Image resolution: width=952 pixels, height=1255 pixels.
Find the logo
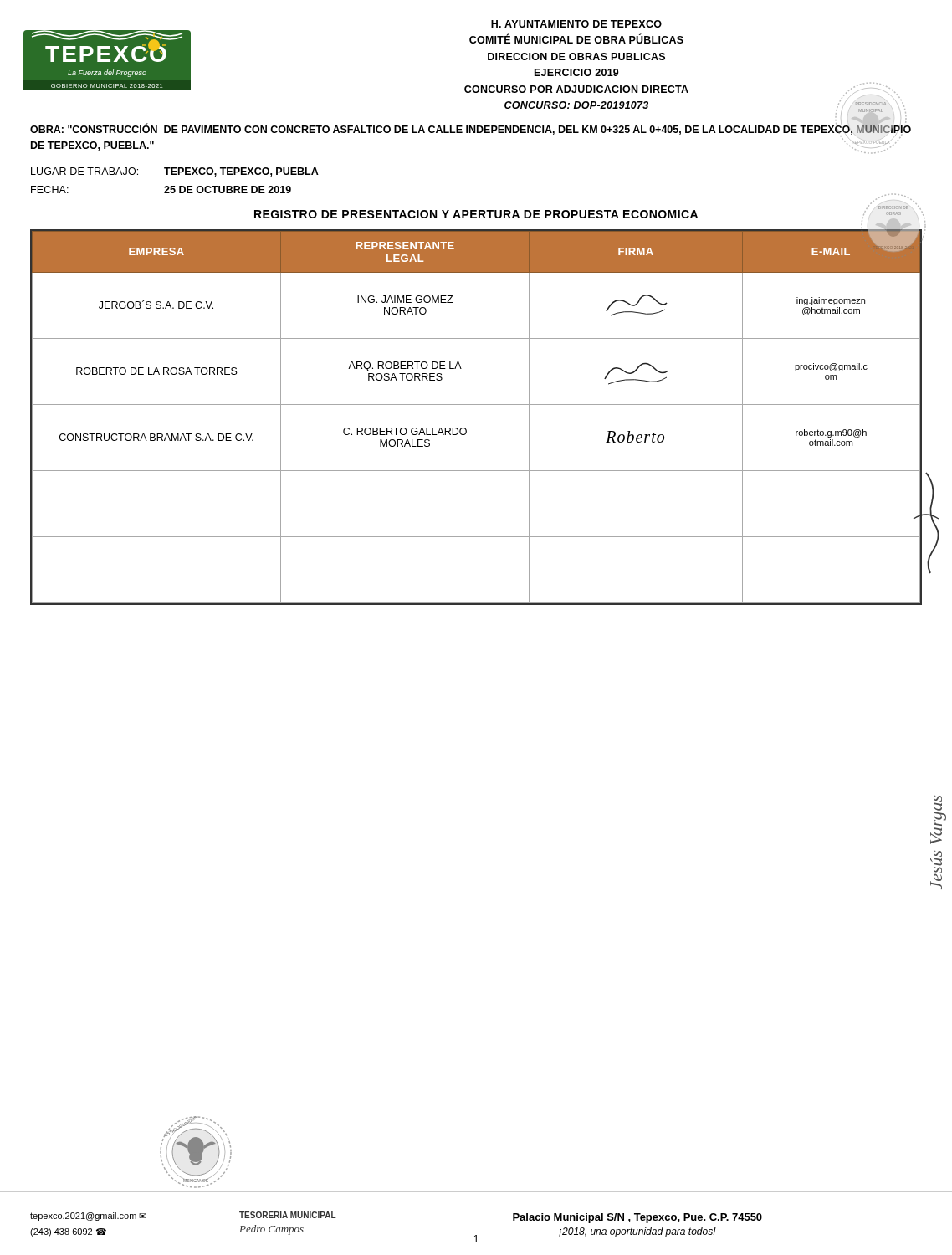pos(107,54)
